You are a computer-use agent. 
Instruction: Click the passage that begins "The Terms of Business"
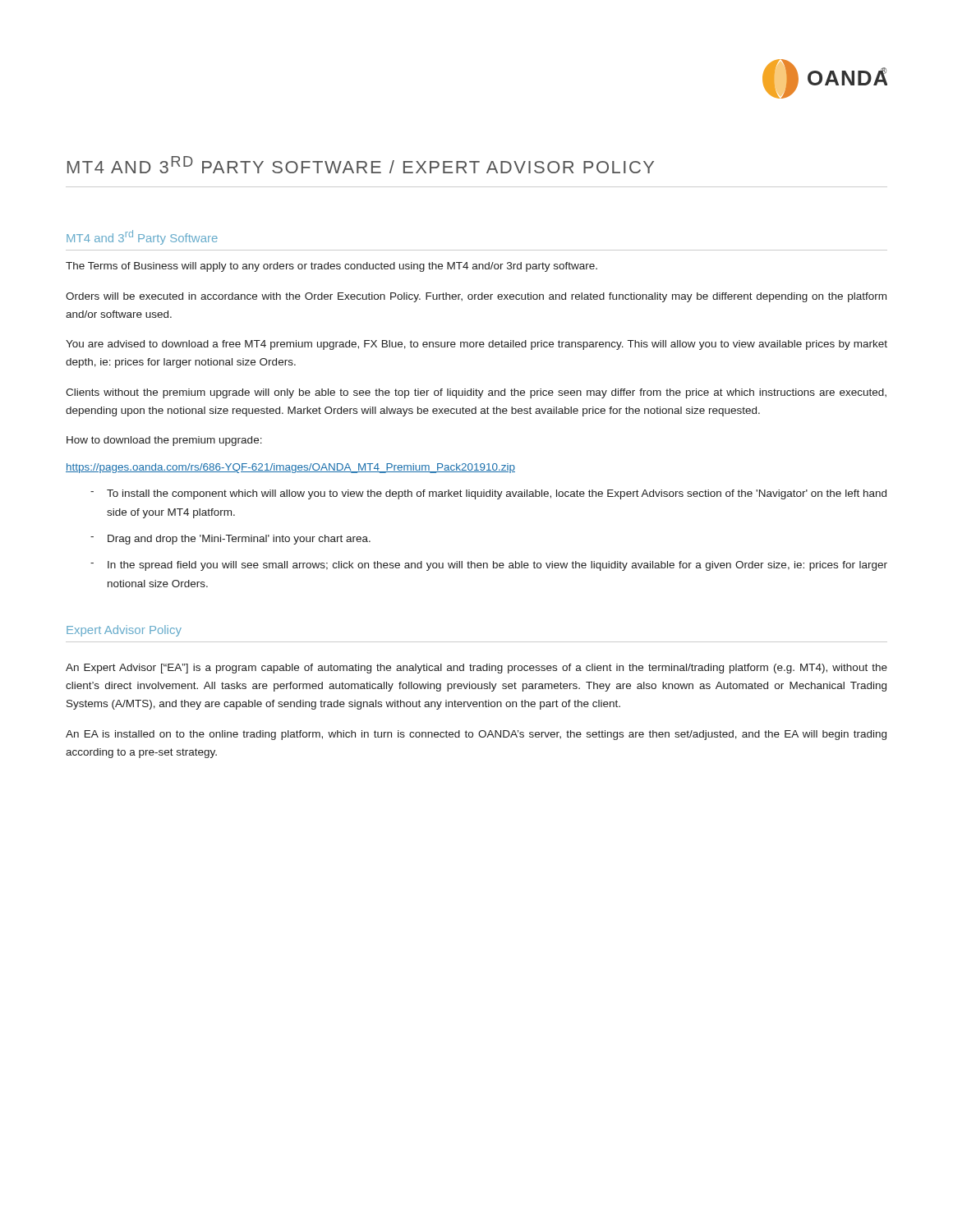(x=332, y=266)
